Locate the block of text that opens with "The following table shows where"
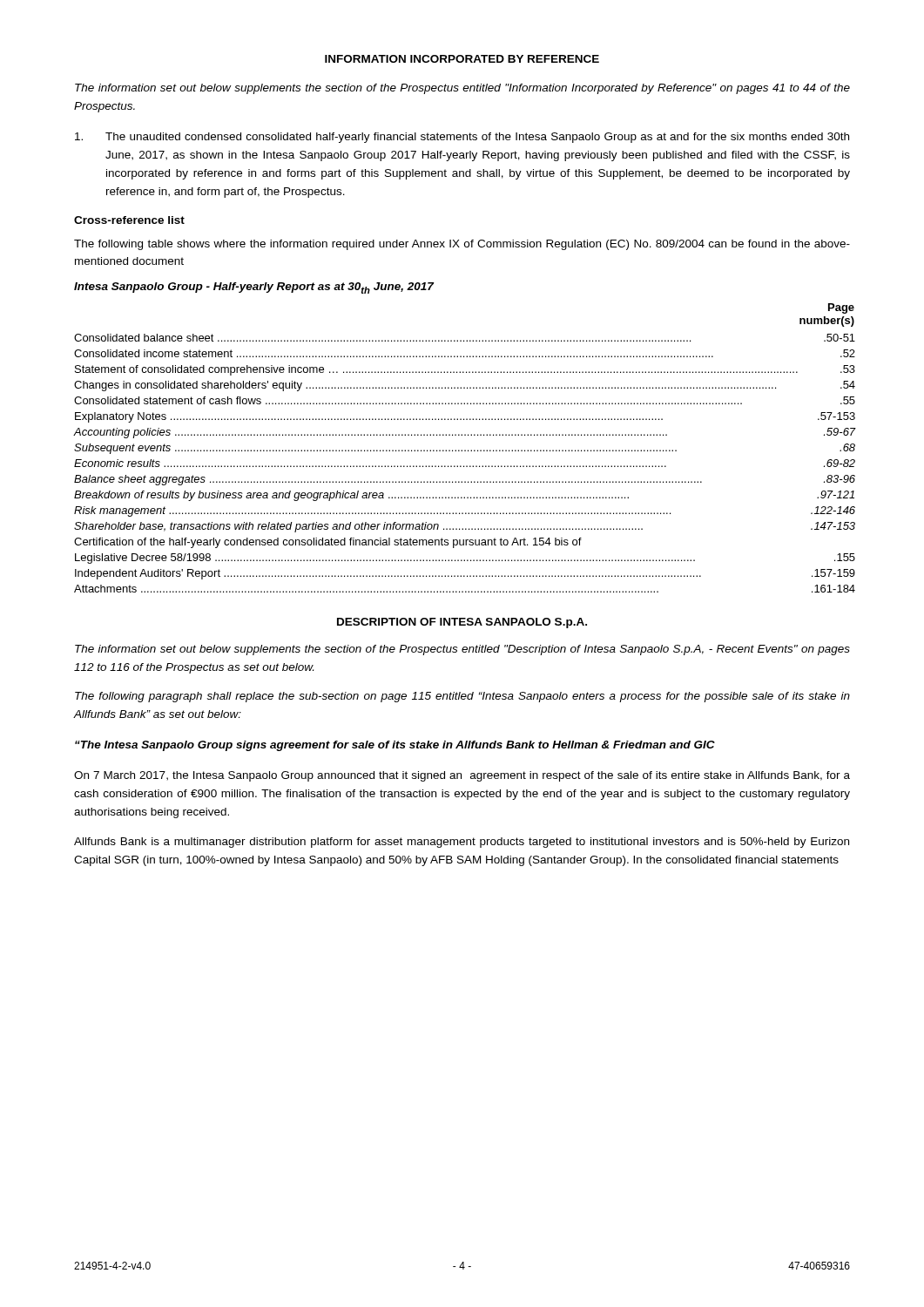924x1307 pixels. [462, 252]
